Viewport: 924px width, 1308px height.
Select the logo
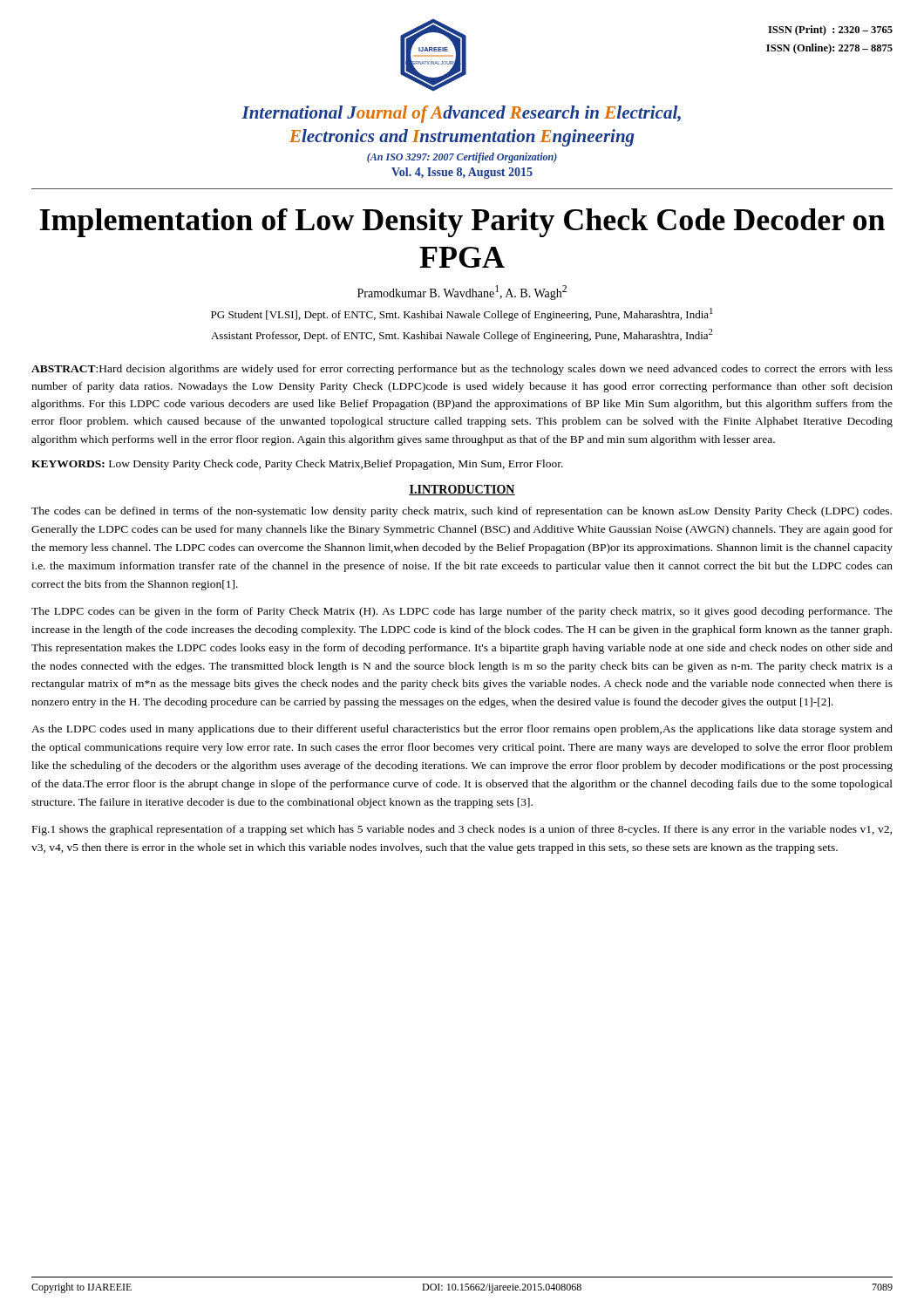pyautogui.click(x=434, y=55)
